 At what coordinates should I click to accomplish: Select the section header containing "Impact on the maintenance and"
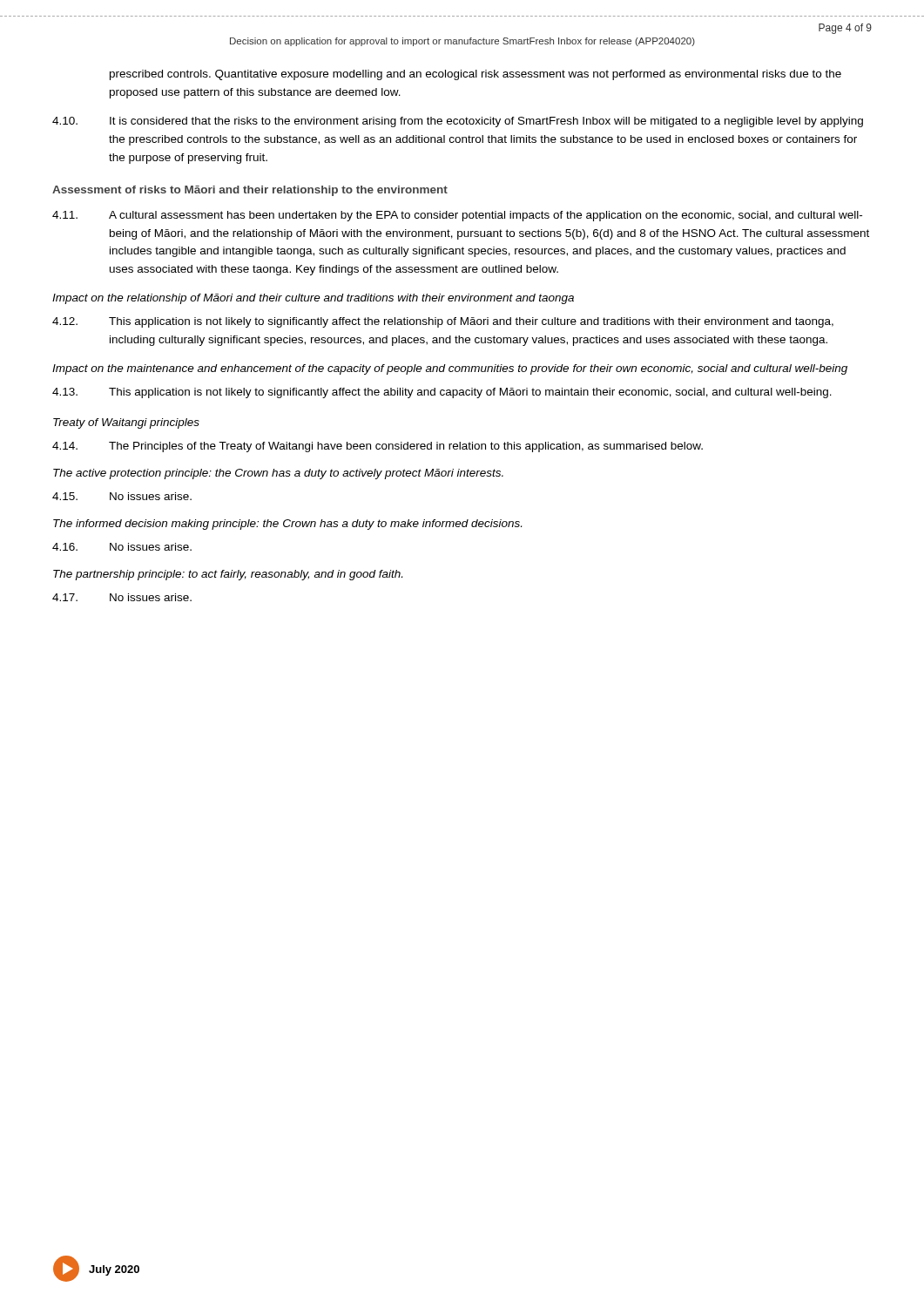coord(450,368)
